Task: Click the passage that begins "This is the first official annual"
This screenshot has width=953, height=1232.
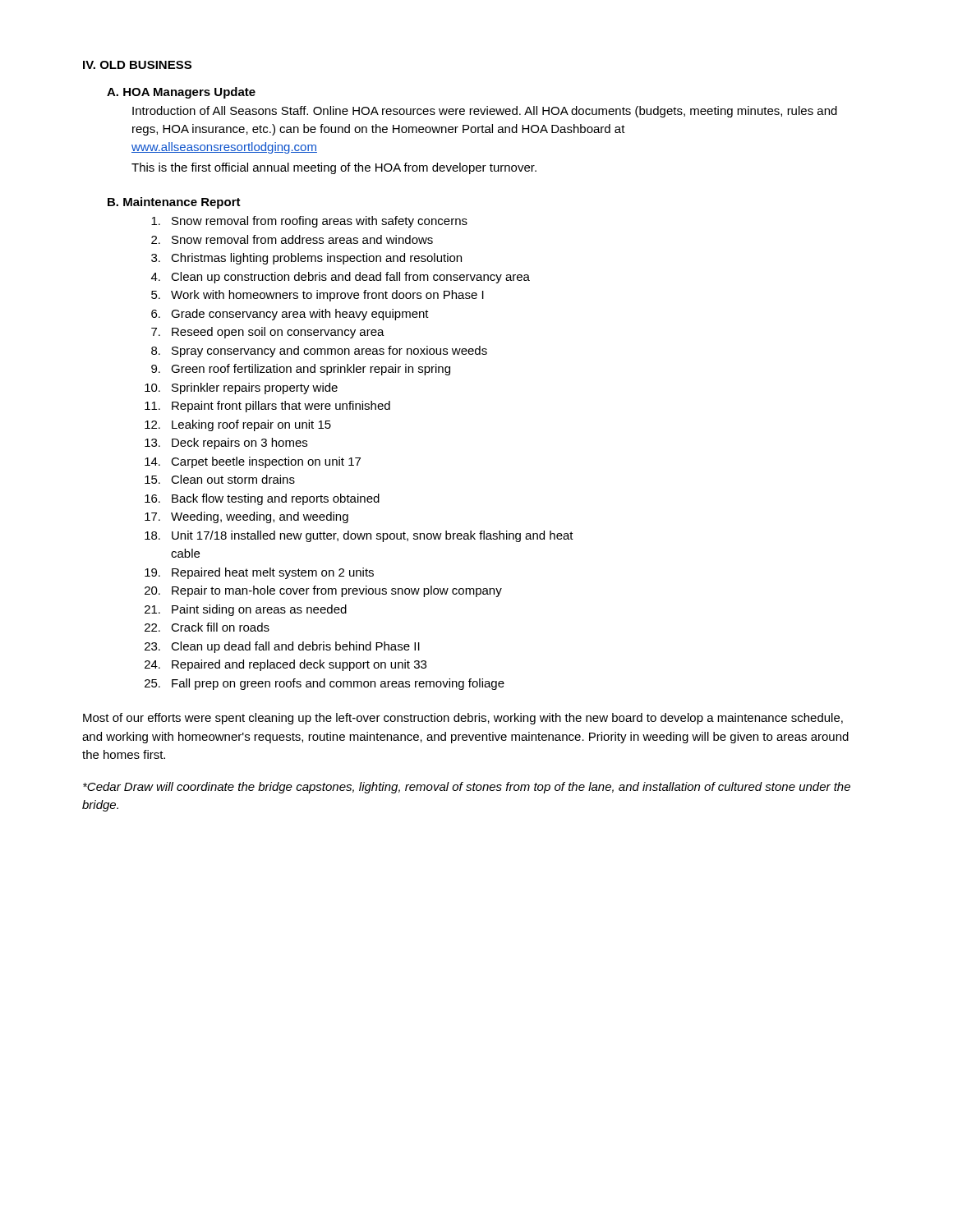Action: click(x=334, y=167)
